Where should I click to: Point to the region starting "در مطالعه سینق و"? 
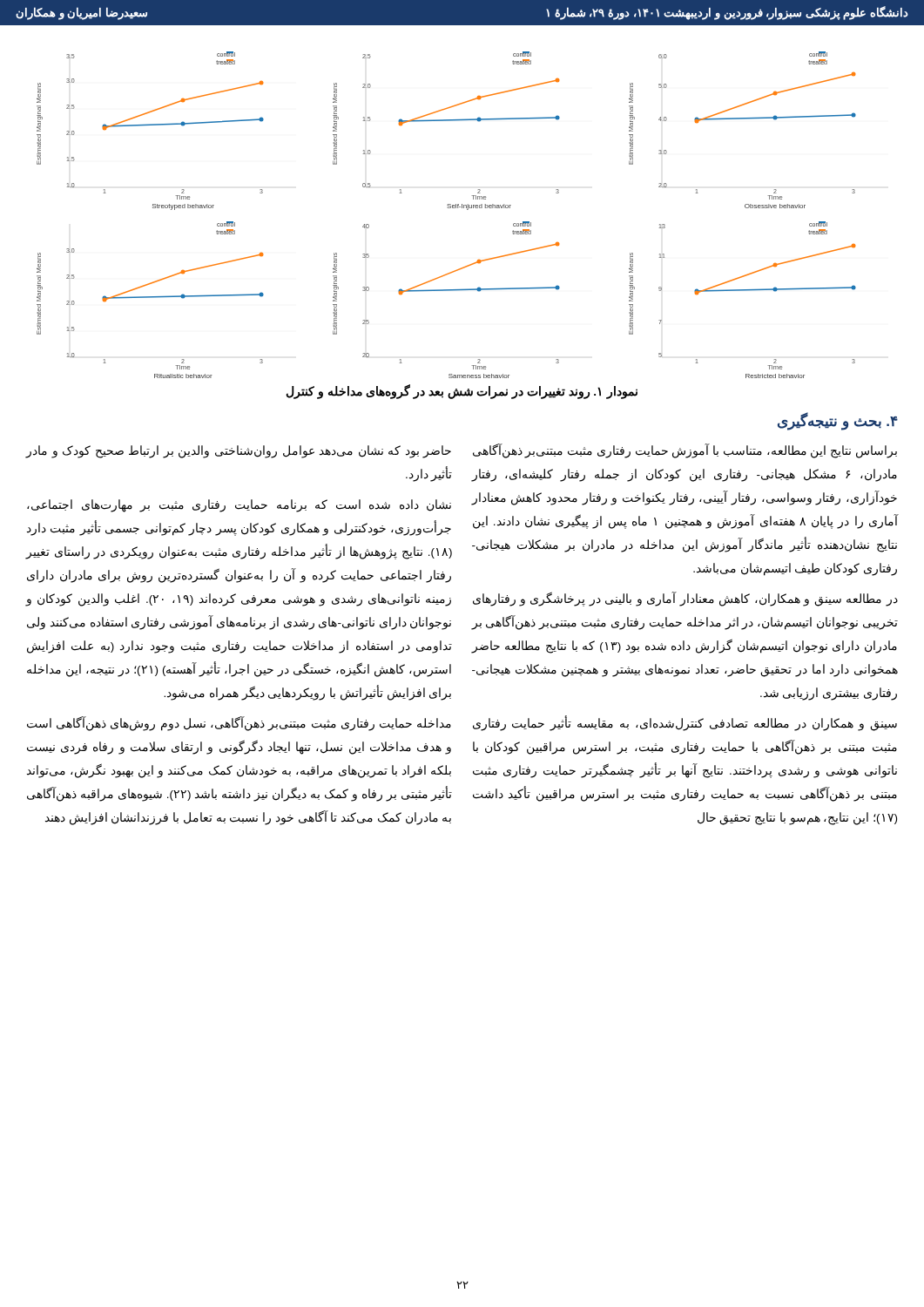[x=685, y=646]
